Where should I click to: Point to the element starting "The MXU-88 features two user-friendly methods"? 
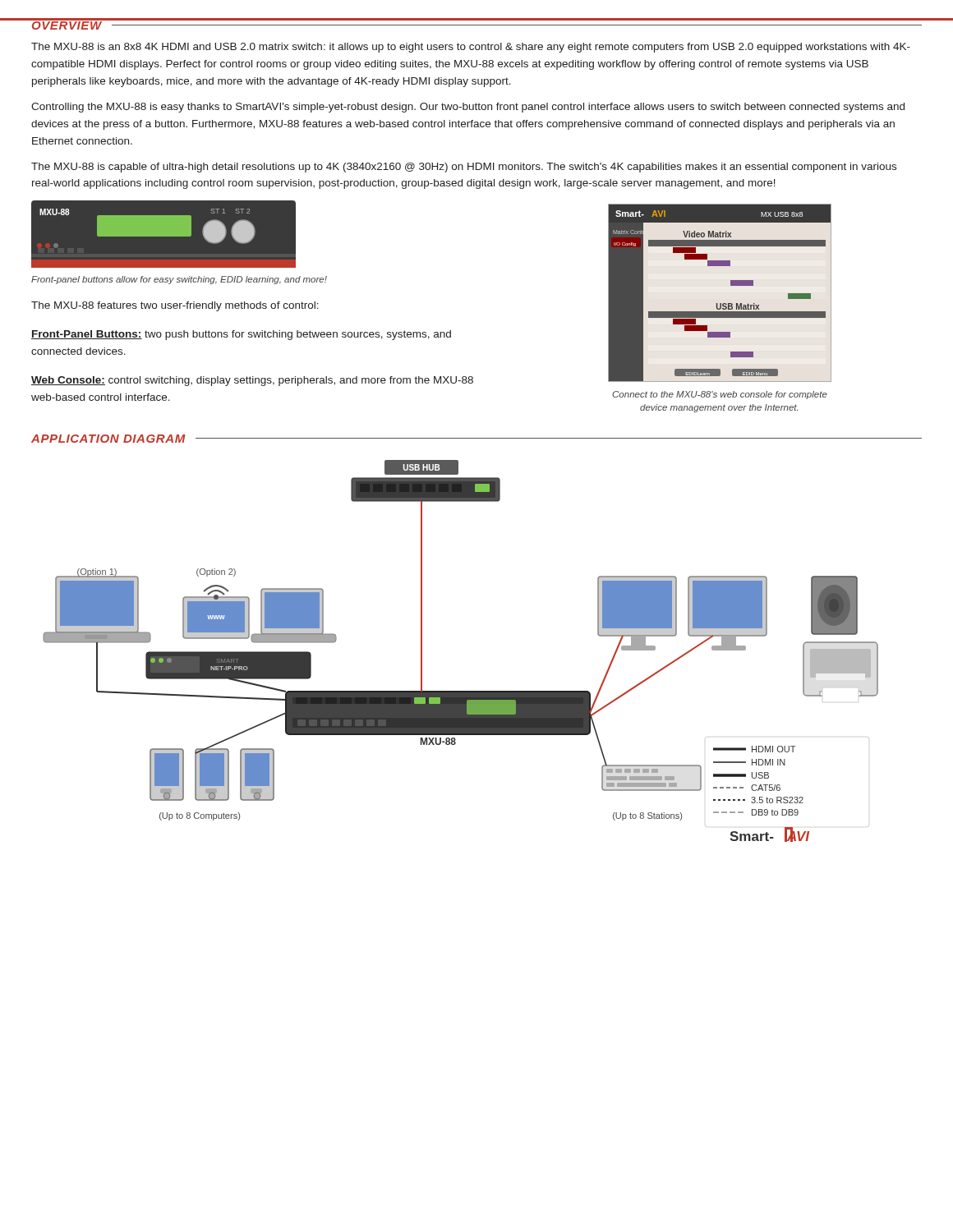click(175, 306)
